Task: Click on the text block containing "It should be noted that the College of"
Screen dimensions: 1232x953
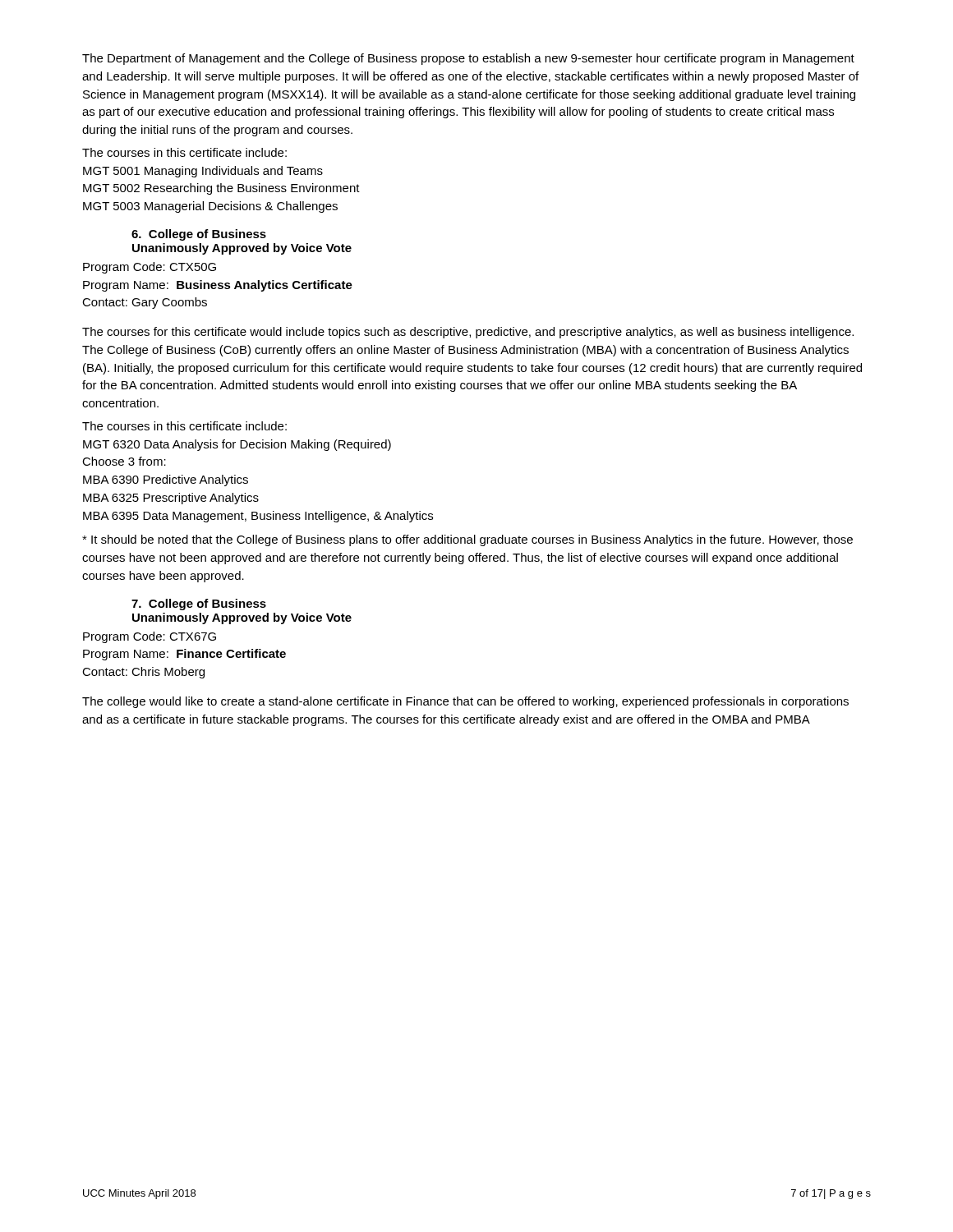Action: click(476, 558)
